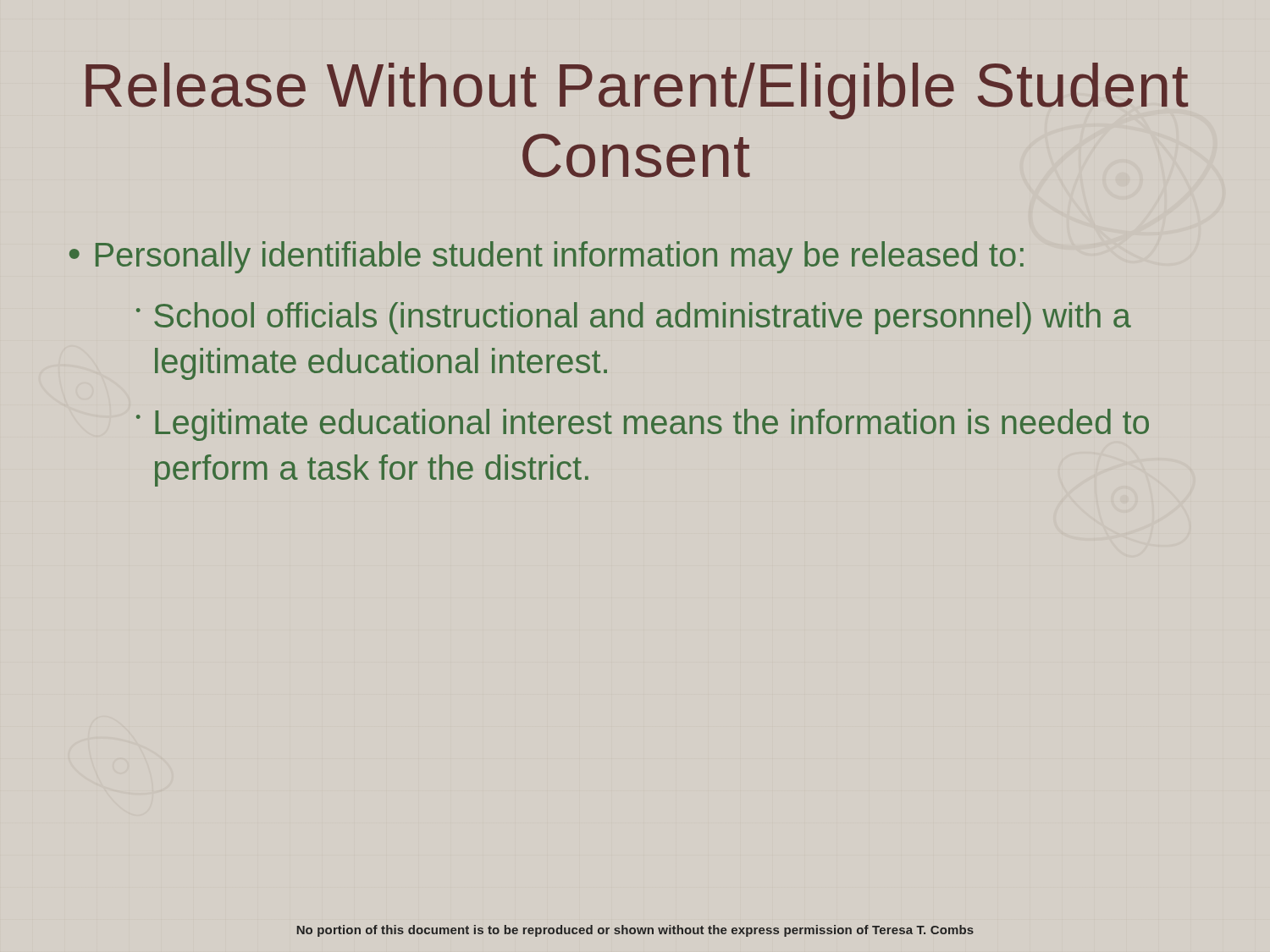This screenshot has width=1270, height=952.
Task: Click on the region starting "Release Without Parent/Eligible StudentConsent"
Action: coord(635,120)
